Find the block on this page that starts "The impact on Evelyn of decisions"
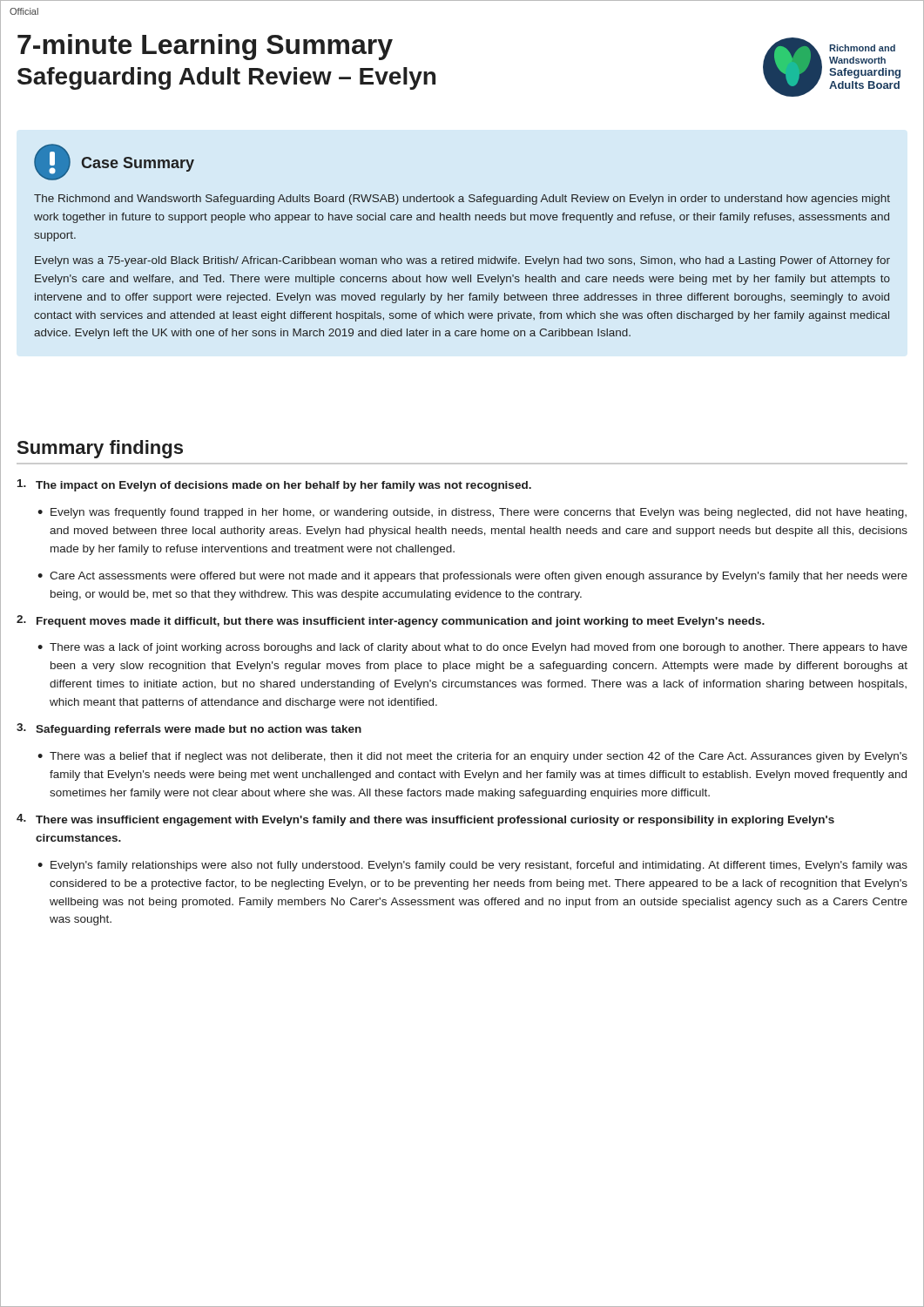This screenshot has height=1307, width=924. [x=284, y=485]
